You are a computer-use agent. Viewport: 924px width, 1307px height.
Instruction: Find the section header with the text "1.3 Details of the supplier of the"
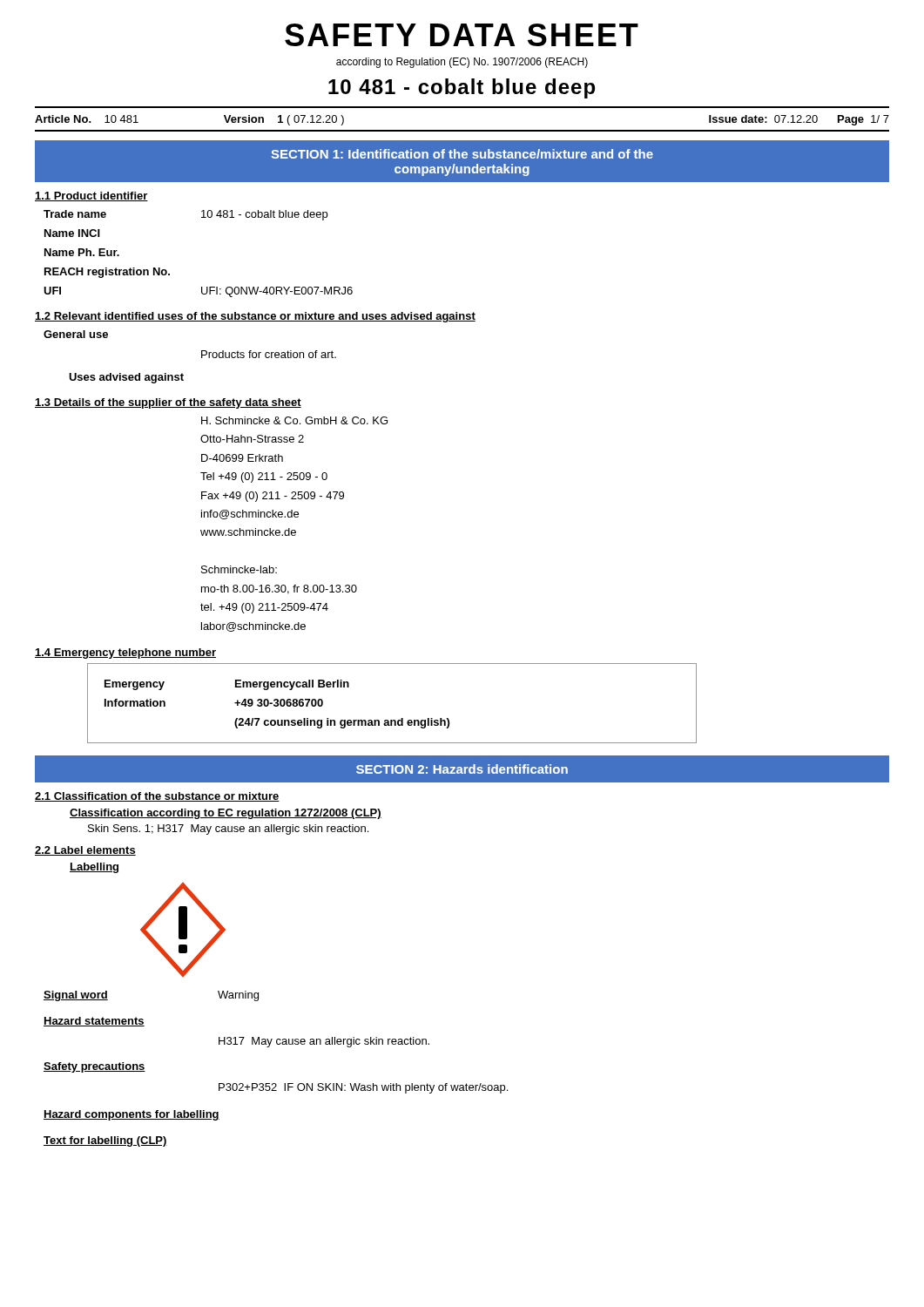point(168,402)
